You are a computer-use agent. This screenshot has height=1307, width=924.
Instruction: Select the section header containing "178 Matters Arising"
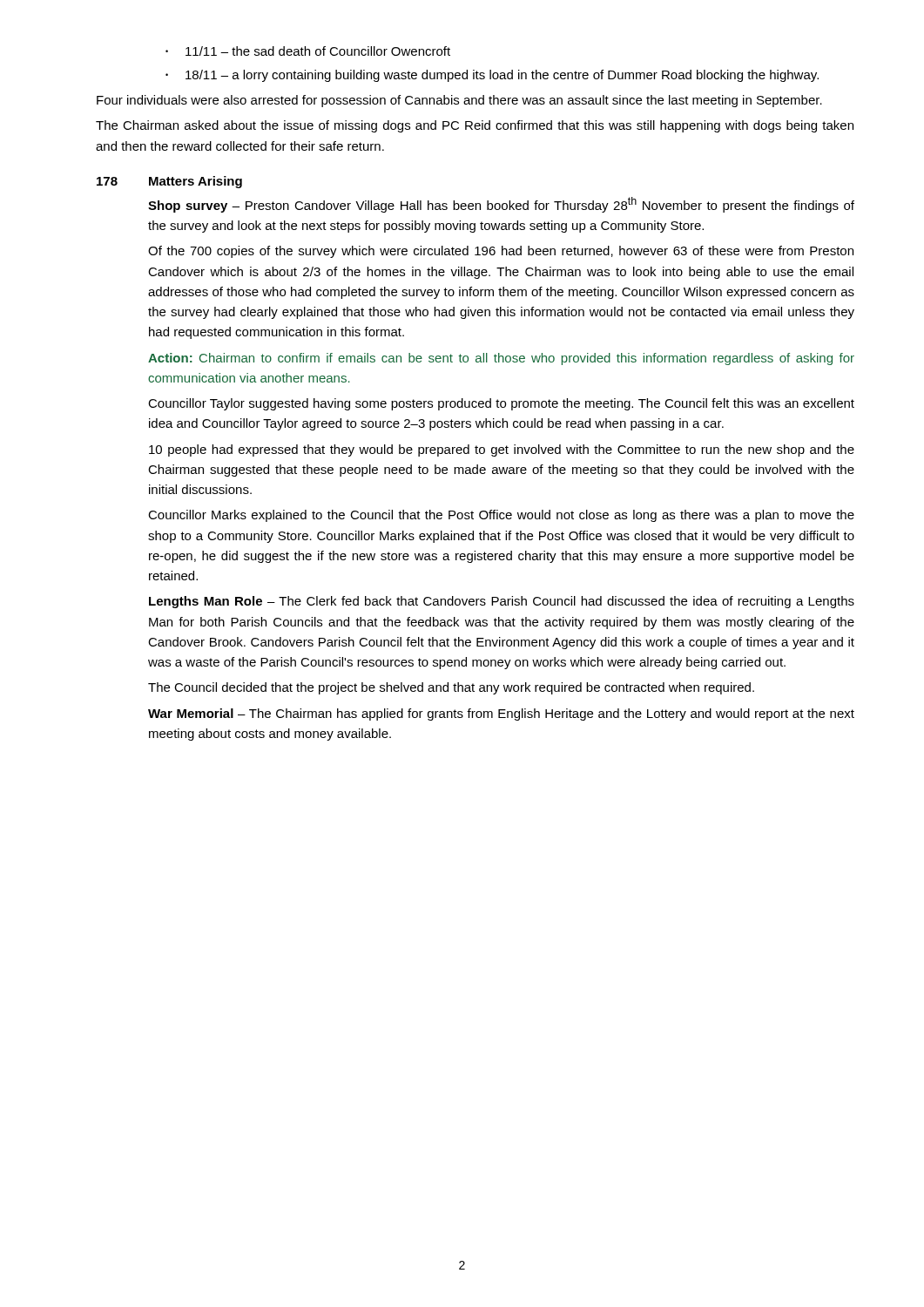click(x=169, y=181)
